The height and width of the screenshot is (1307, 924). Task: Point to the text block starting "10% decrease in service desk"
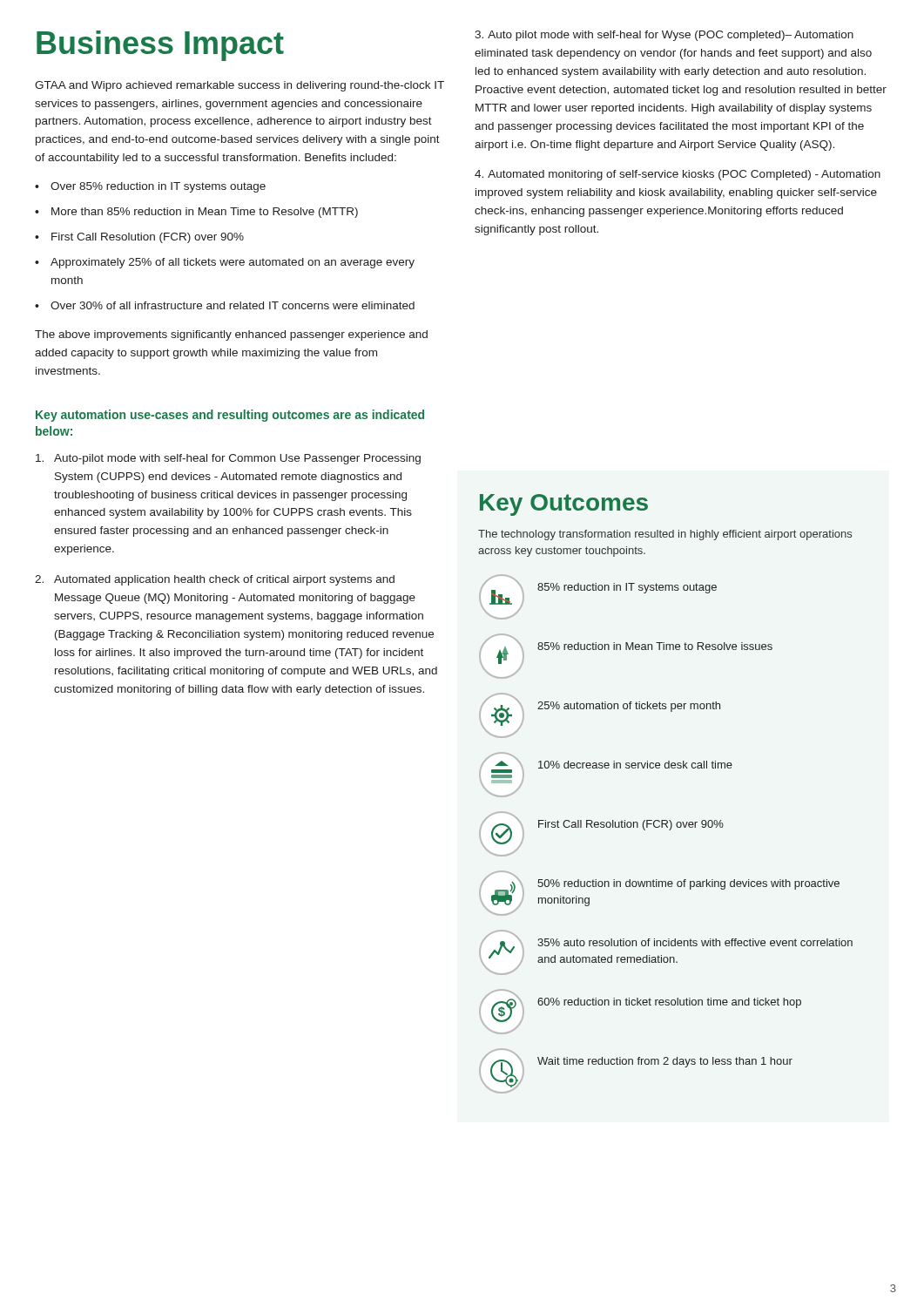click(673, 774)
